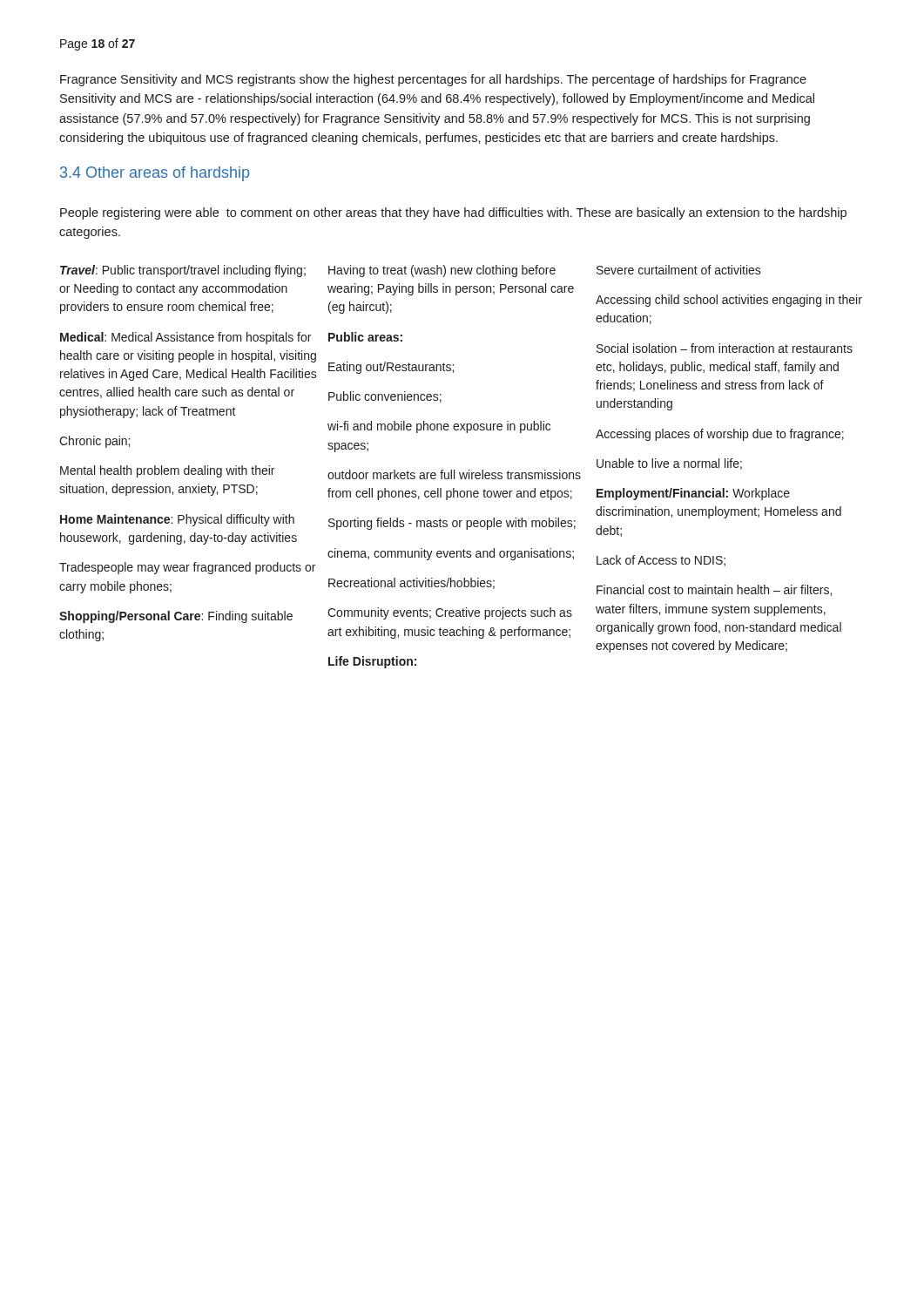Click where it says "Chronic pain;"
Viewport: 924px width, 1307px height.
coord(95,441)
